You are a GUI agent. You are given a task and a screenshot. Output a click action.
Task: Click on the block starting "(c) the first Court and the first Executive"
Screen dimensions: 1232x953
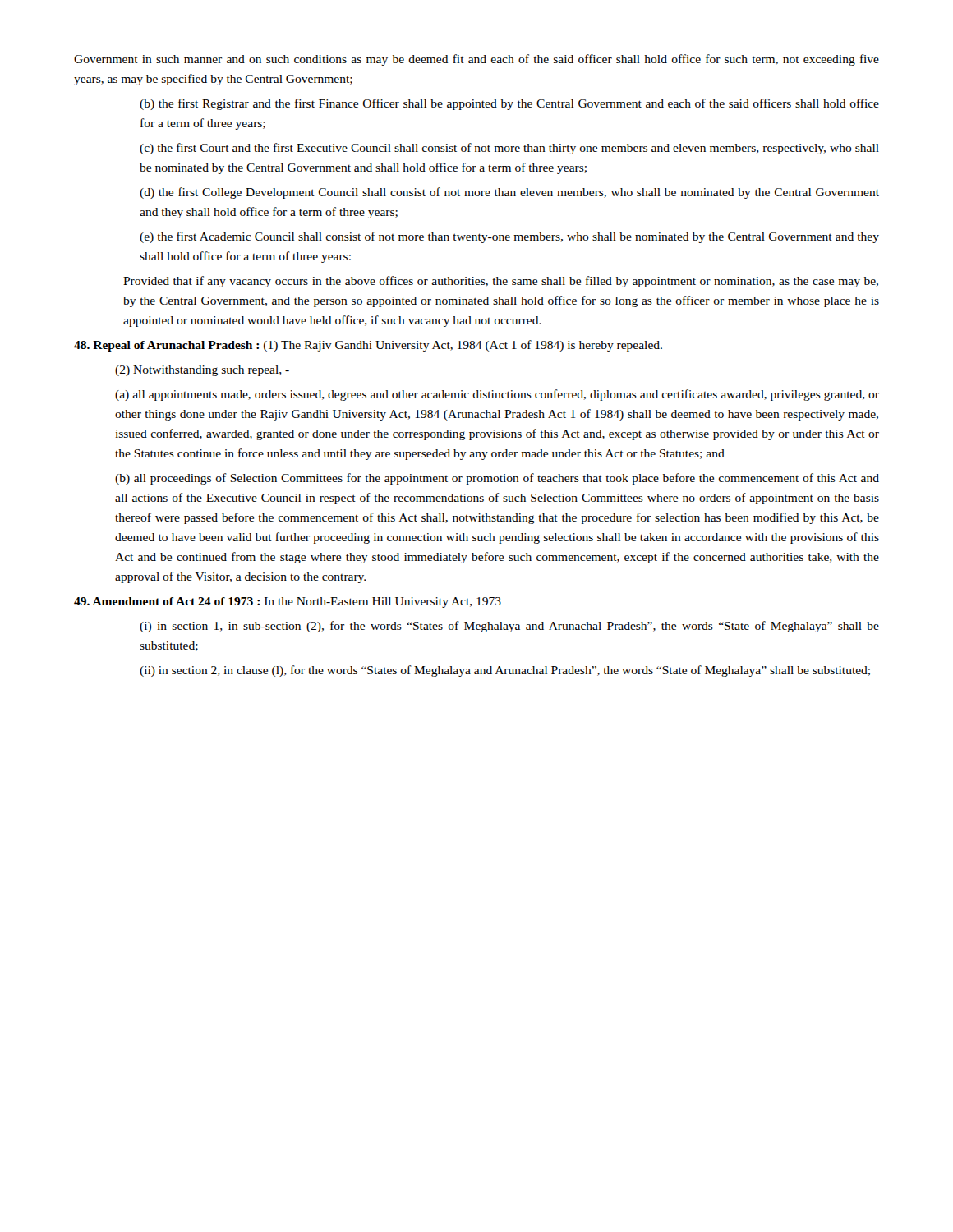coord(476,158)
